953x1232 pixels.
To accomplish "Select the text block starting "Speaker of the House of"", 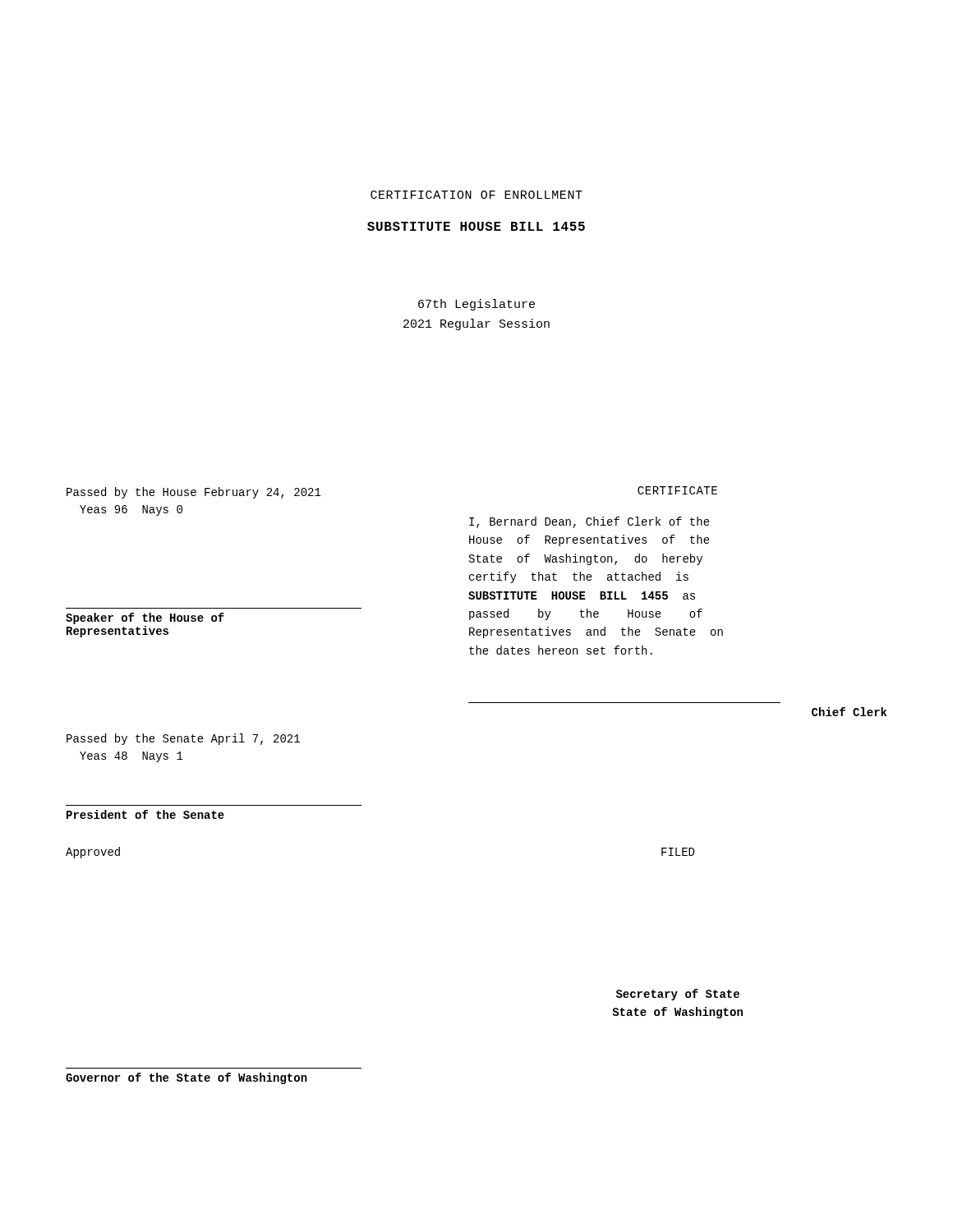I will coord(214,623).
